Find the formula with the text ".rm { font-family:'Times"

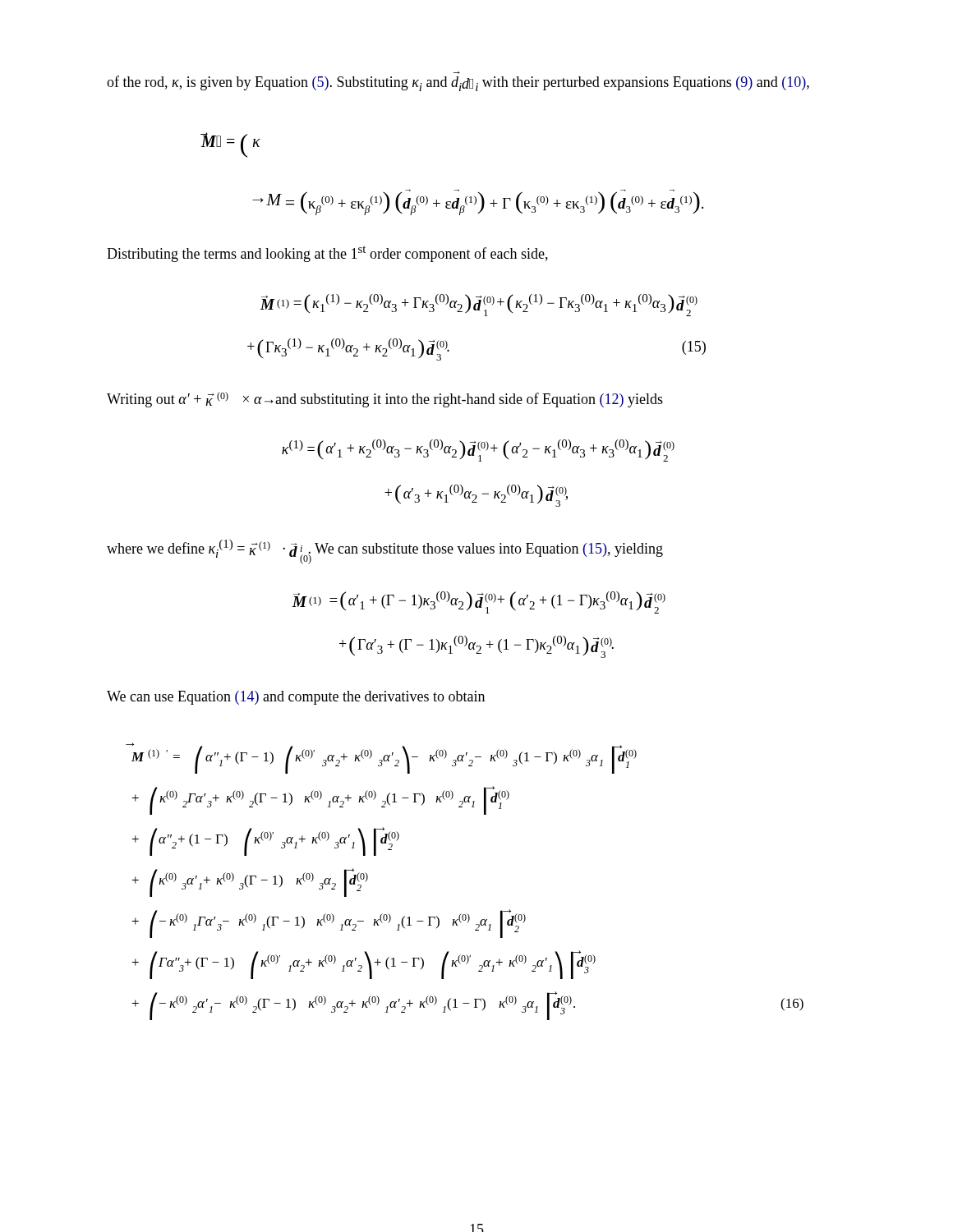coord(476,958)
